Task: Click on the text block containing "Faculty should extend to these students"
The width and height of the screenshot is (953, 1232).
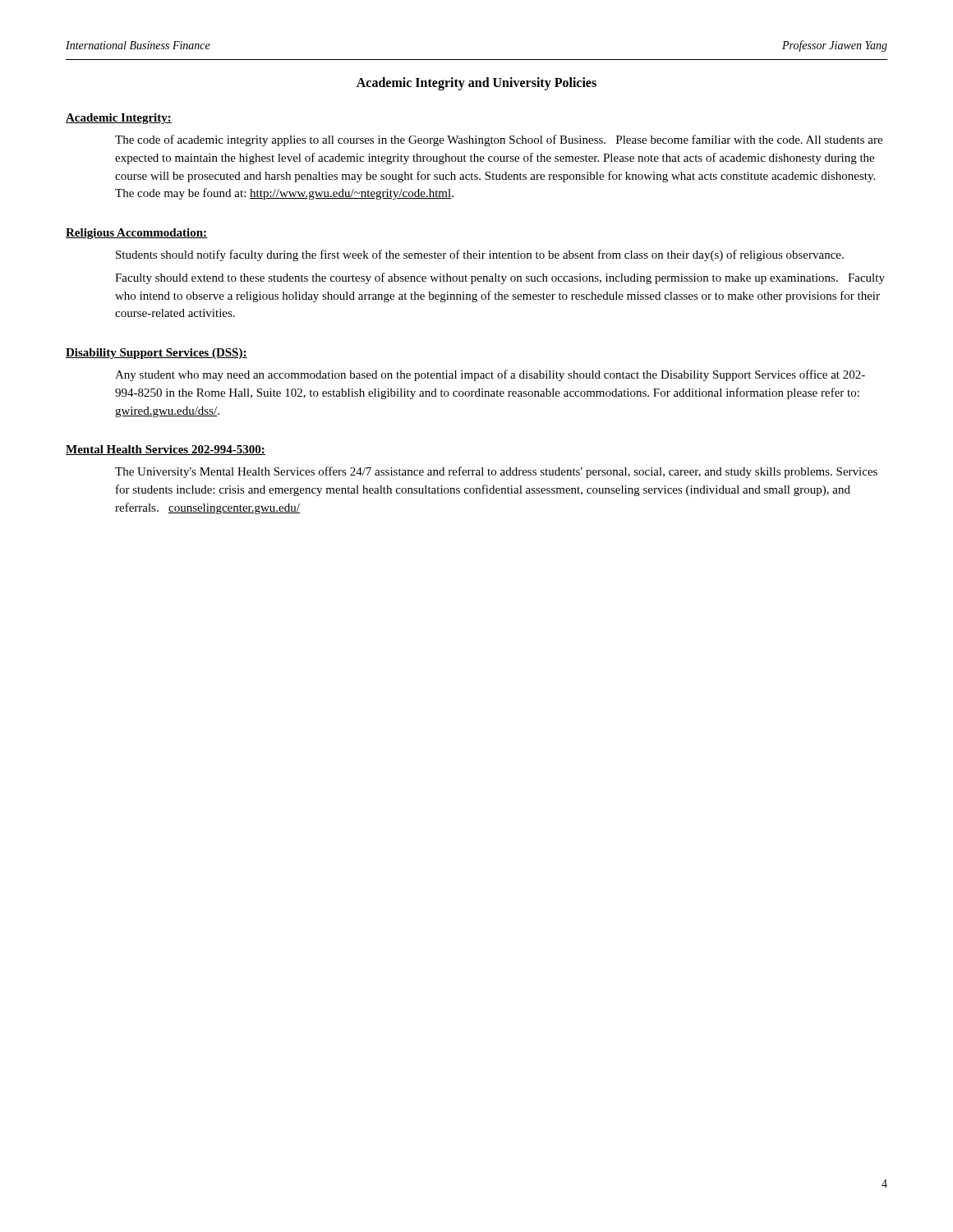Action: coord(500,295)
